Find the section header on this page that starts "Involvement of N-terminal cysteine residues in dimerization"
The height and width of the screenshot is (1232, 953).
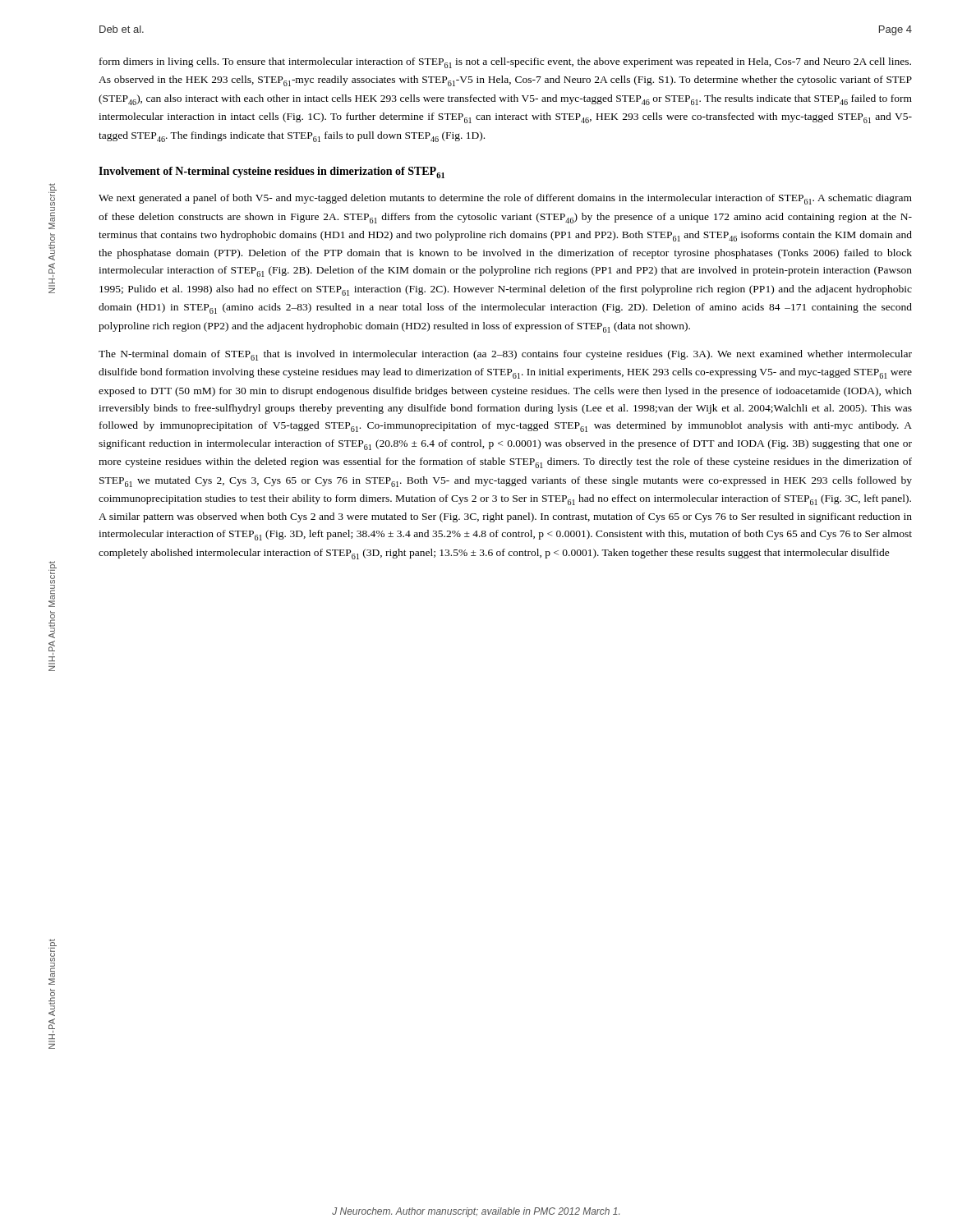click(x=272, y=172)
